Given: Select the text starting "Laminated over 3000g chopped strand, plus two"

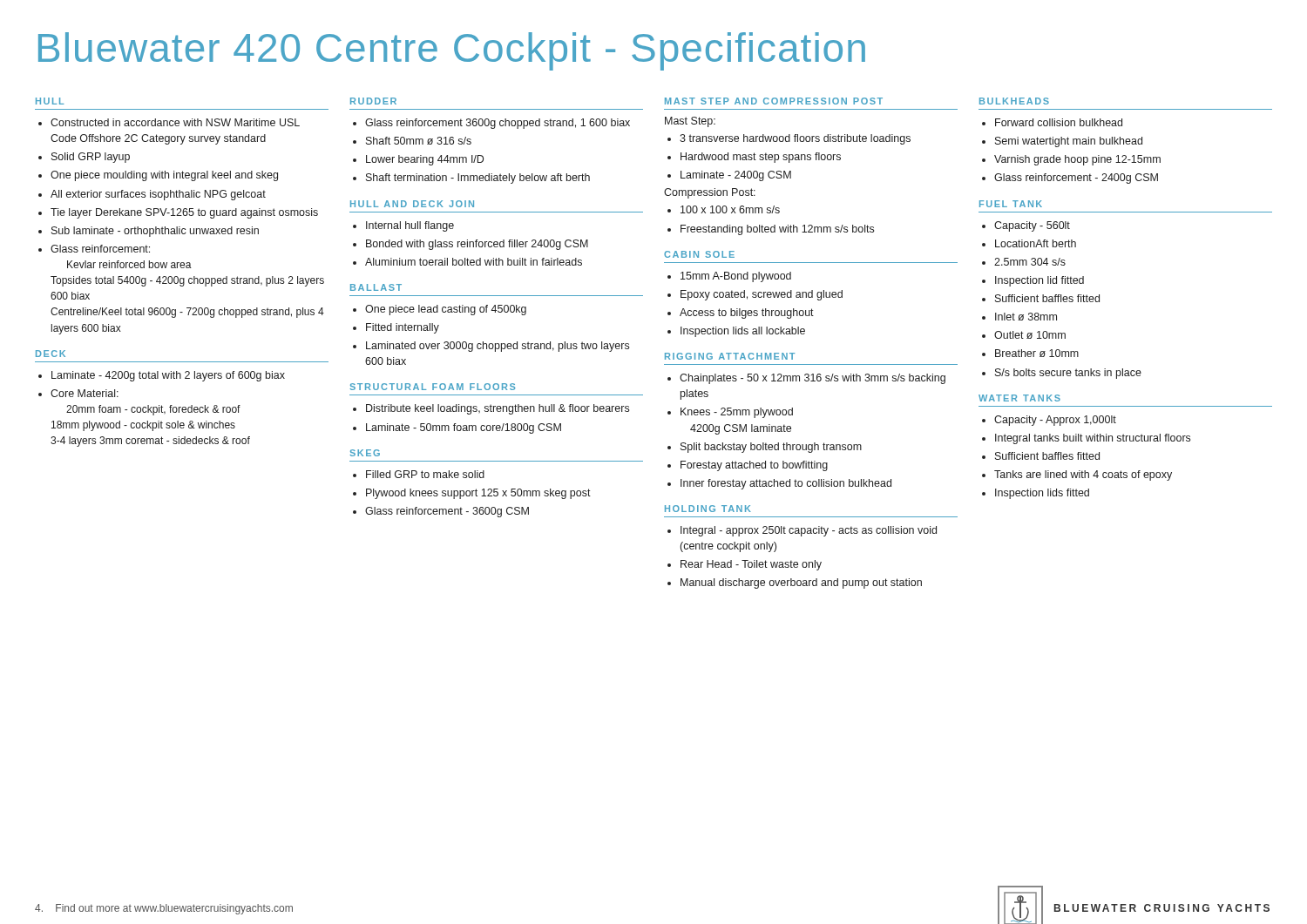Looking at the screenshot, I should pos(497,354).
